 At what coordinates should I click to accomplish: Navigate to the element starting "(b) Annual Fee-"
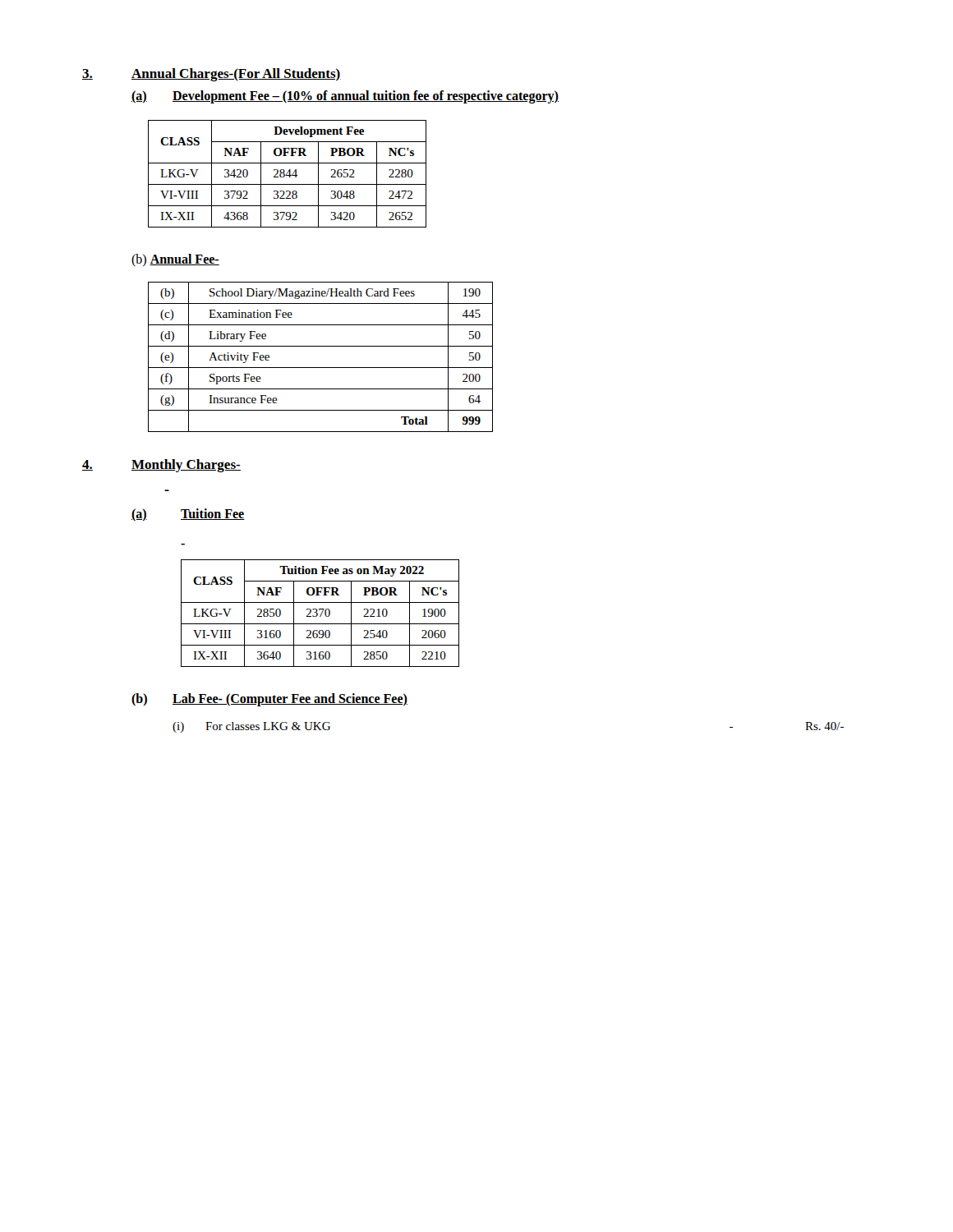click(x=175, y=259)
